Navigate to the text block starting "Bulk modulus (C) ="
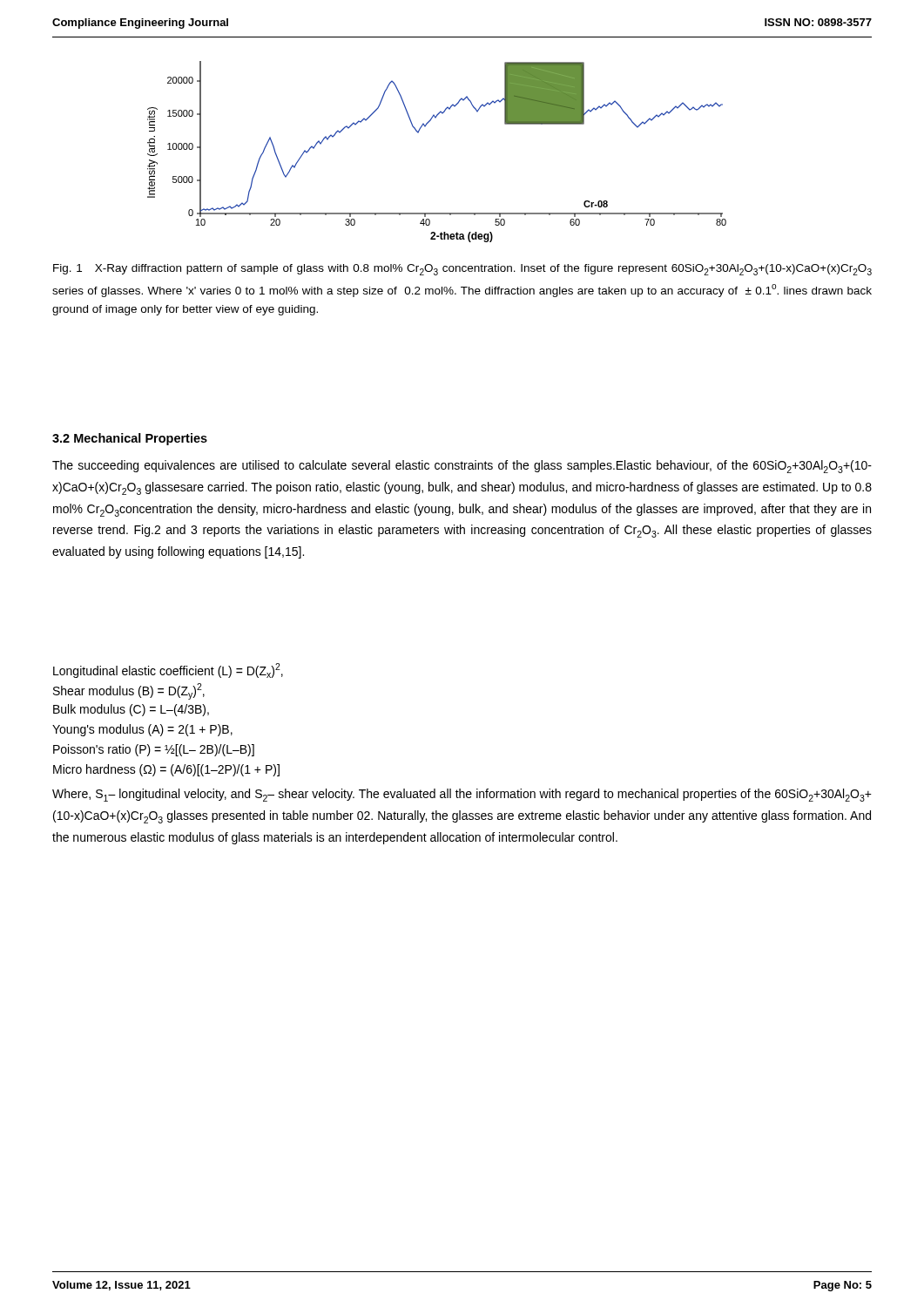Viewport: 924px width, 1307px height. [131, 709]
